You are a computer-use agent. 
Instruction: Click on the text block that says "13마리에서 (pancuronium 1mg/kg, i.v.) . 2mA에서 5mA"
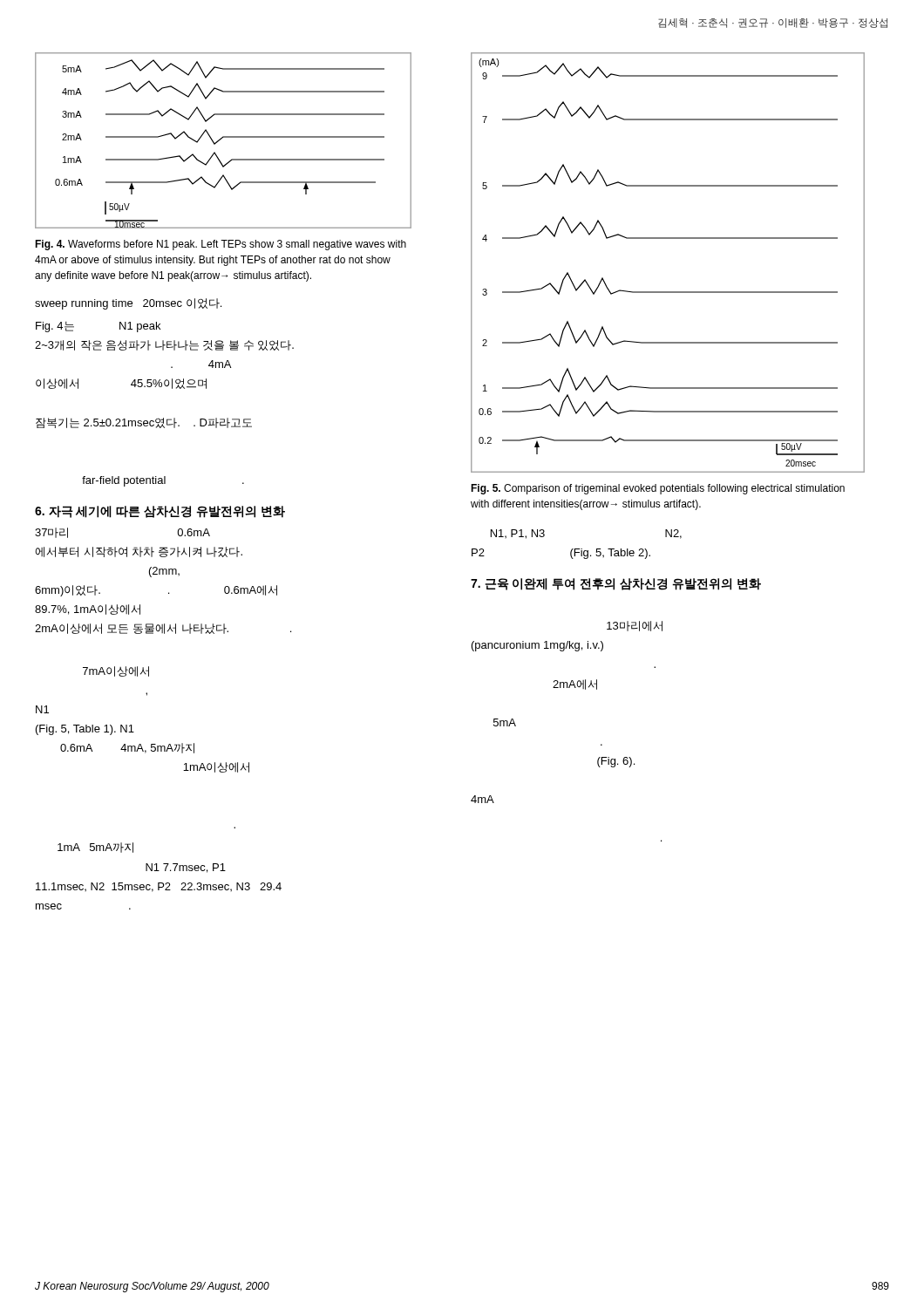click(x=635, y=626)
